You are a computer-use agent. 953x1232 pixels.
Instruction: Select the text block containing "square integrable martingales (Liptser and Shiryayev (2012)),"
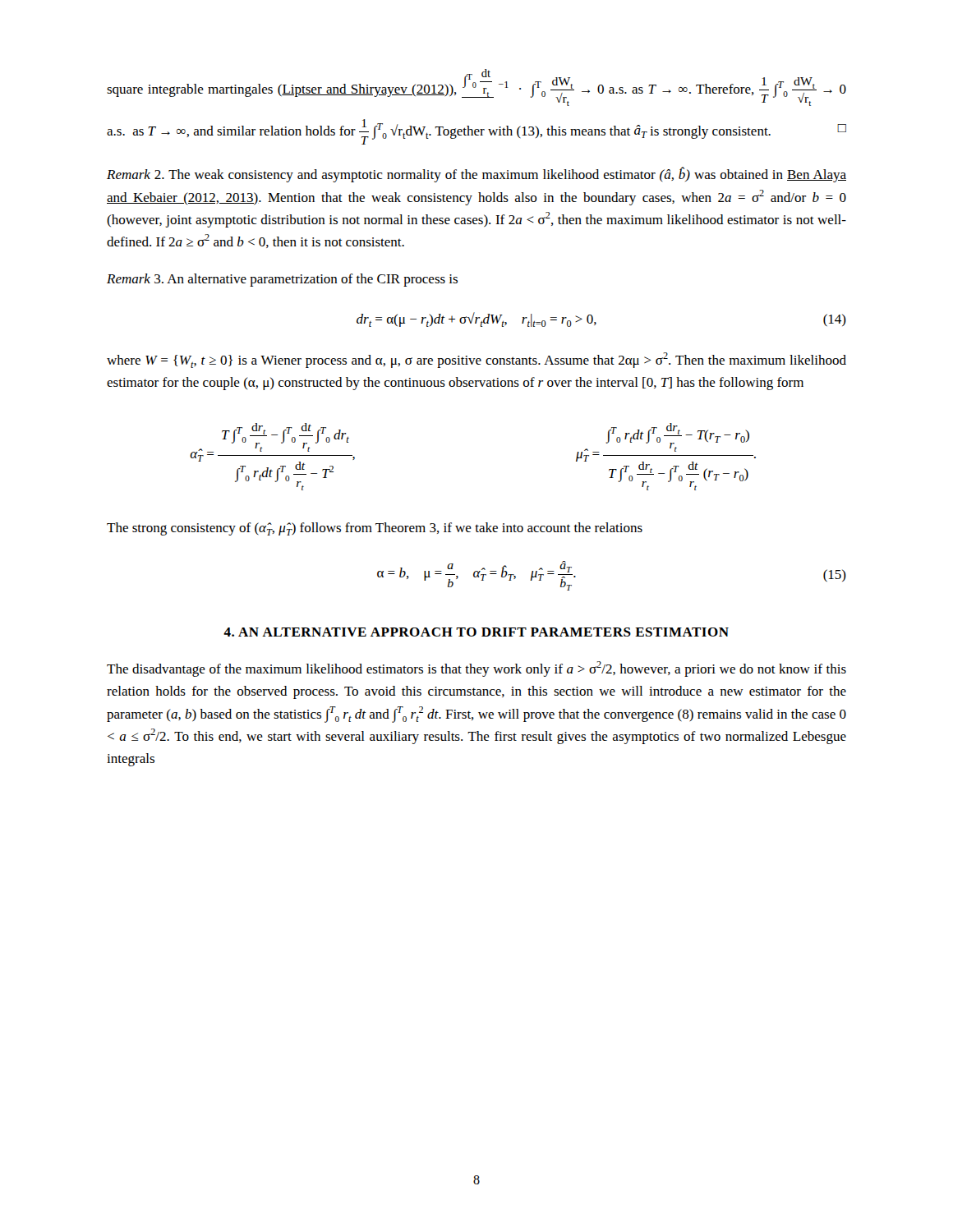476,107
